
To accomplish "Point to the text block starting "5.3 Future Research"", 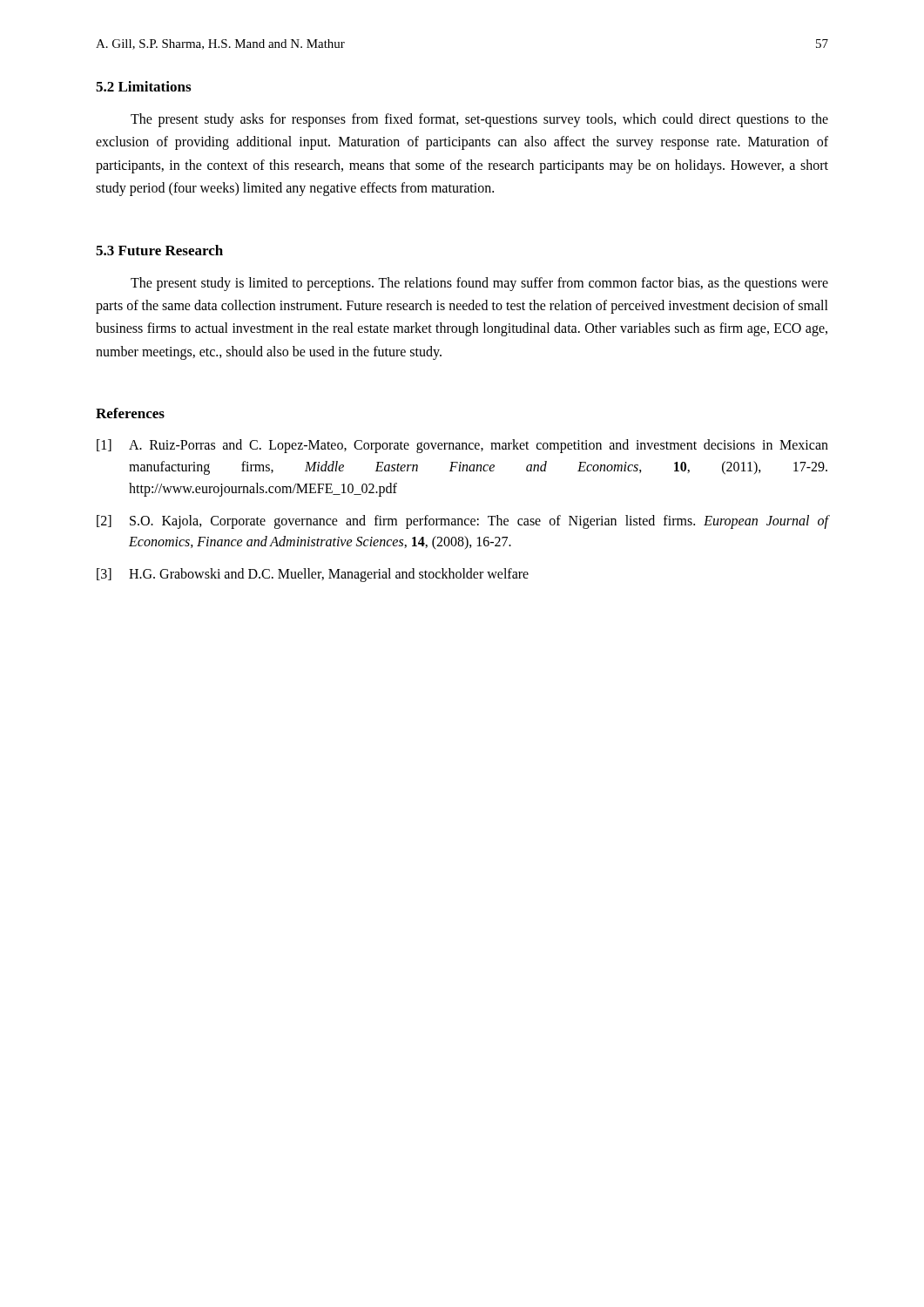I will pyautogui.click(x=159, y=250).
